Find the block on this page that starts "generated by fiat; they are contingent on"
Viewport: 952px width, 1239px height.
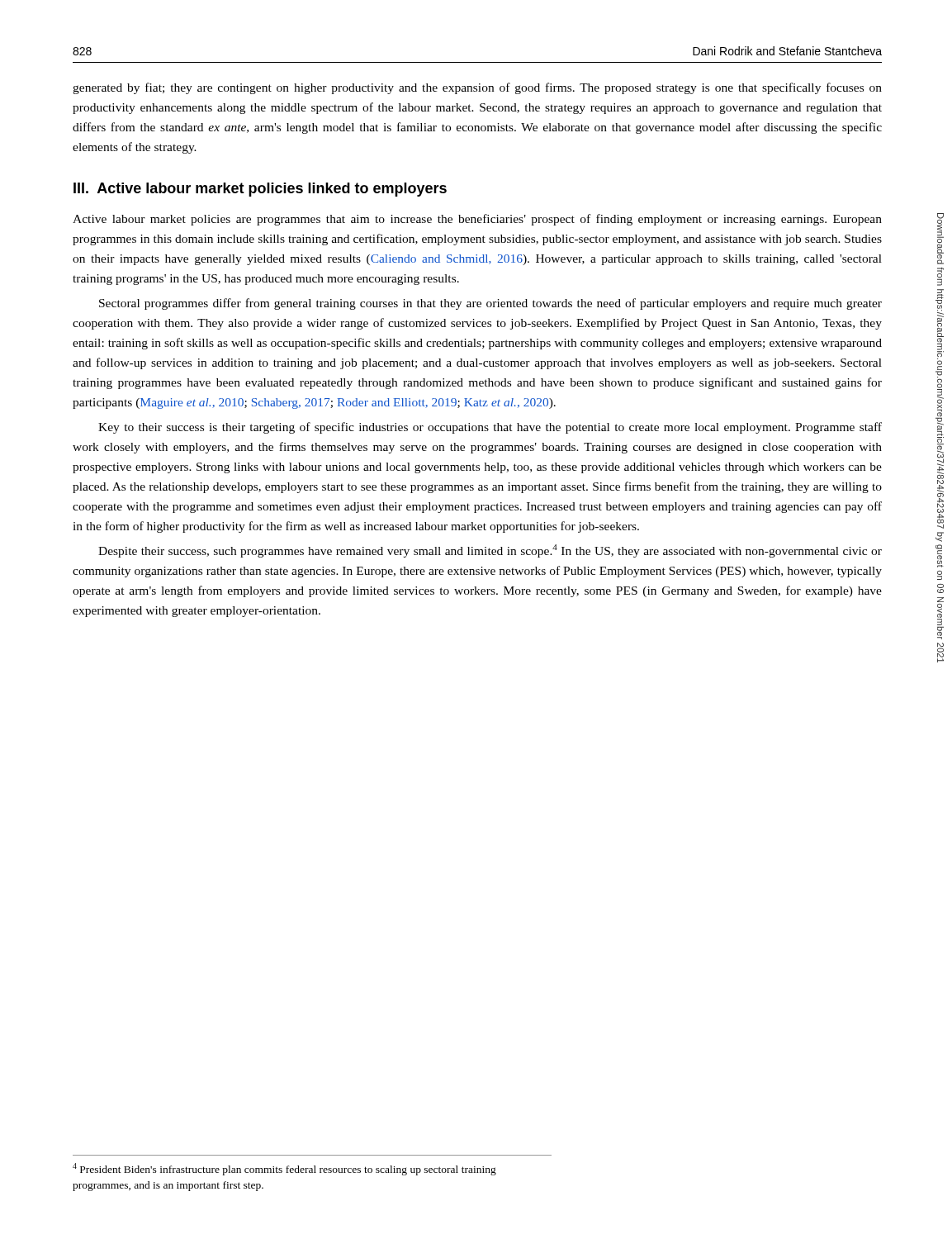point(477,117)
